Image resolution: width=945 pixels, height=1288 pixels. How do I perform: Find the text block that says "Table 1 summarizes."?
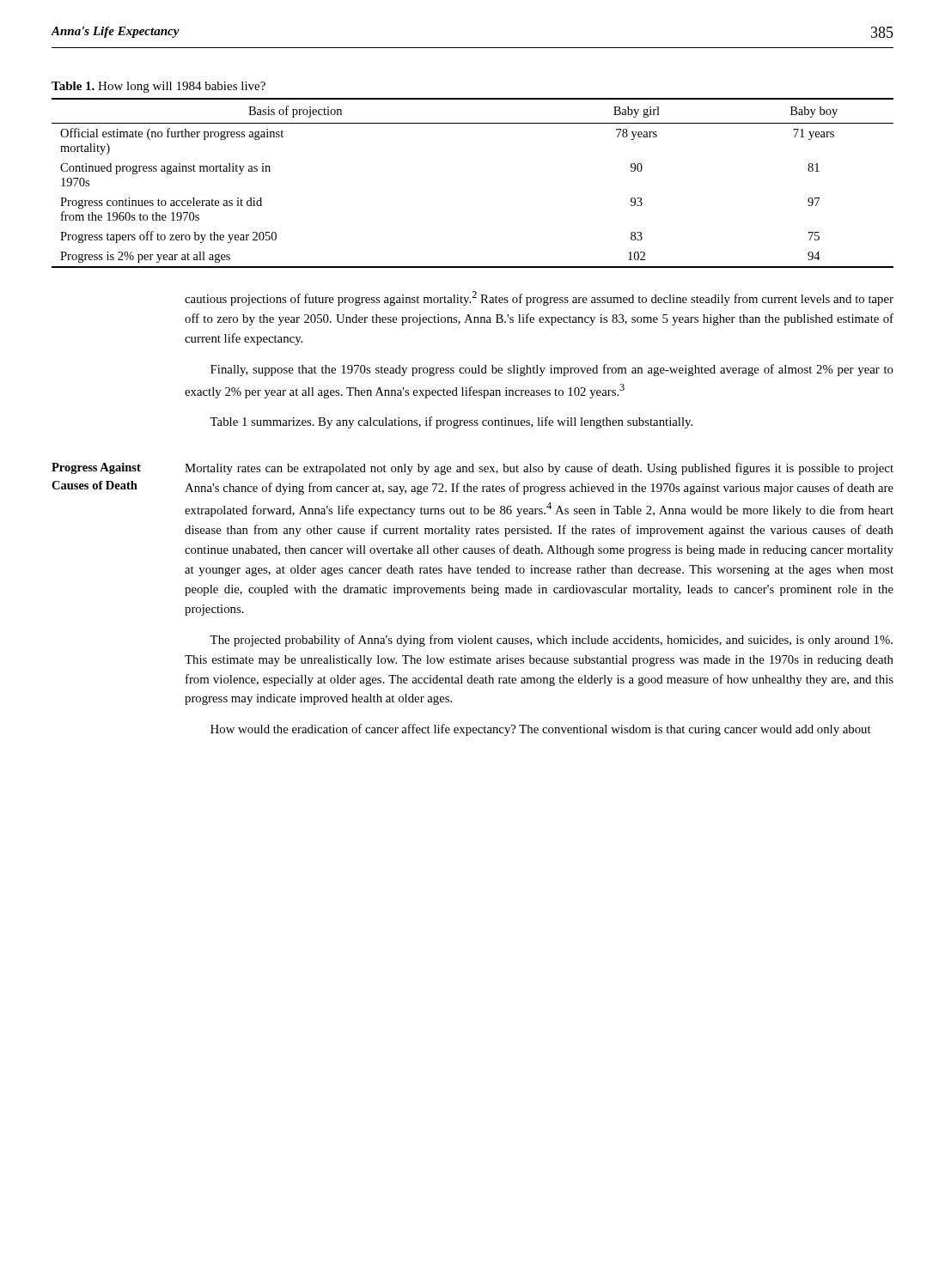point(452,422)
